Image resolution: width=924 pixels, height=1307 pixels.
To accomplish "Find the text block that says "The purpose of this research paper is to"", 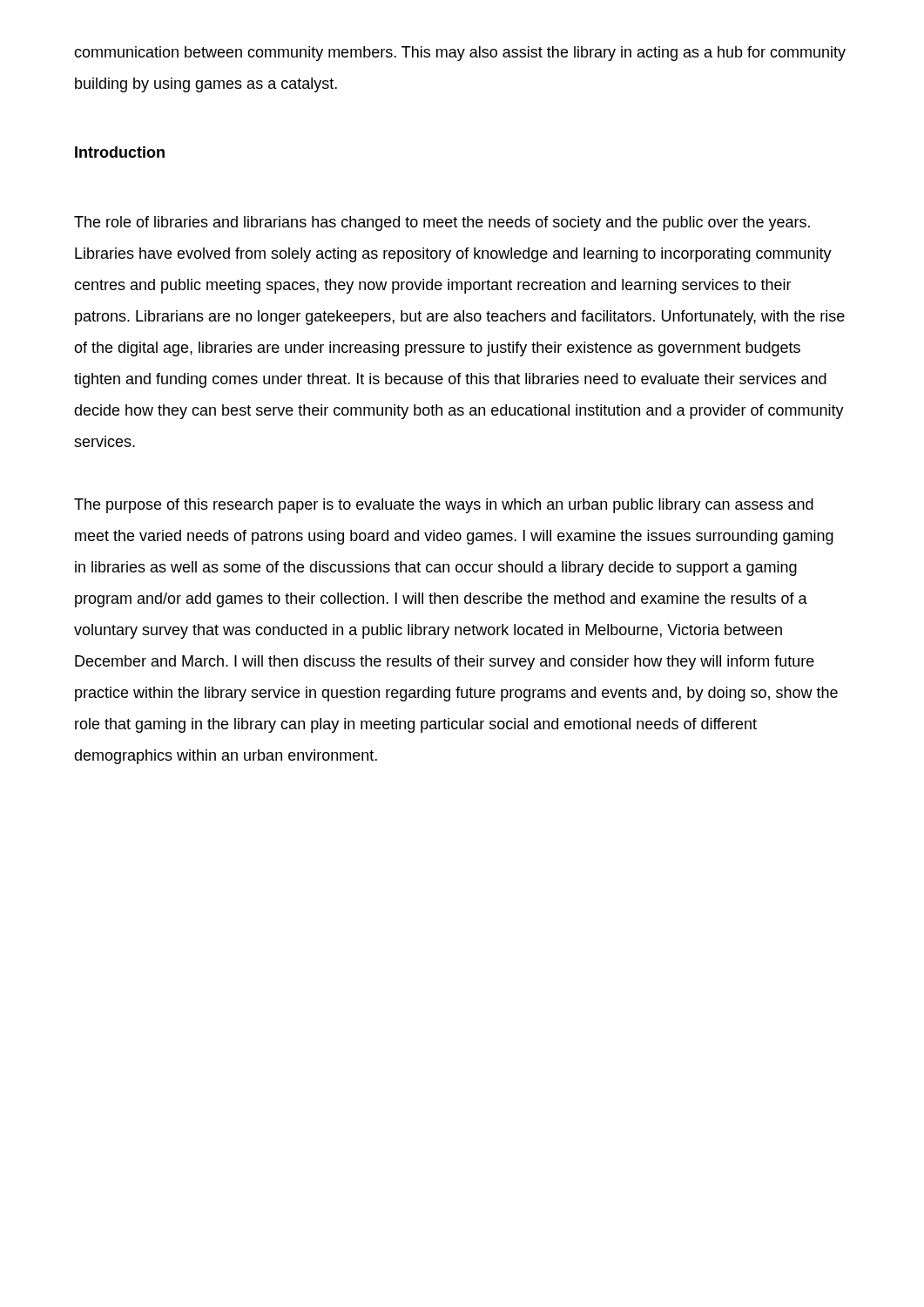I will pyautogui.click(x=456, y=630).
